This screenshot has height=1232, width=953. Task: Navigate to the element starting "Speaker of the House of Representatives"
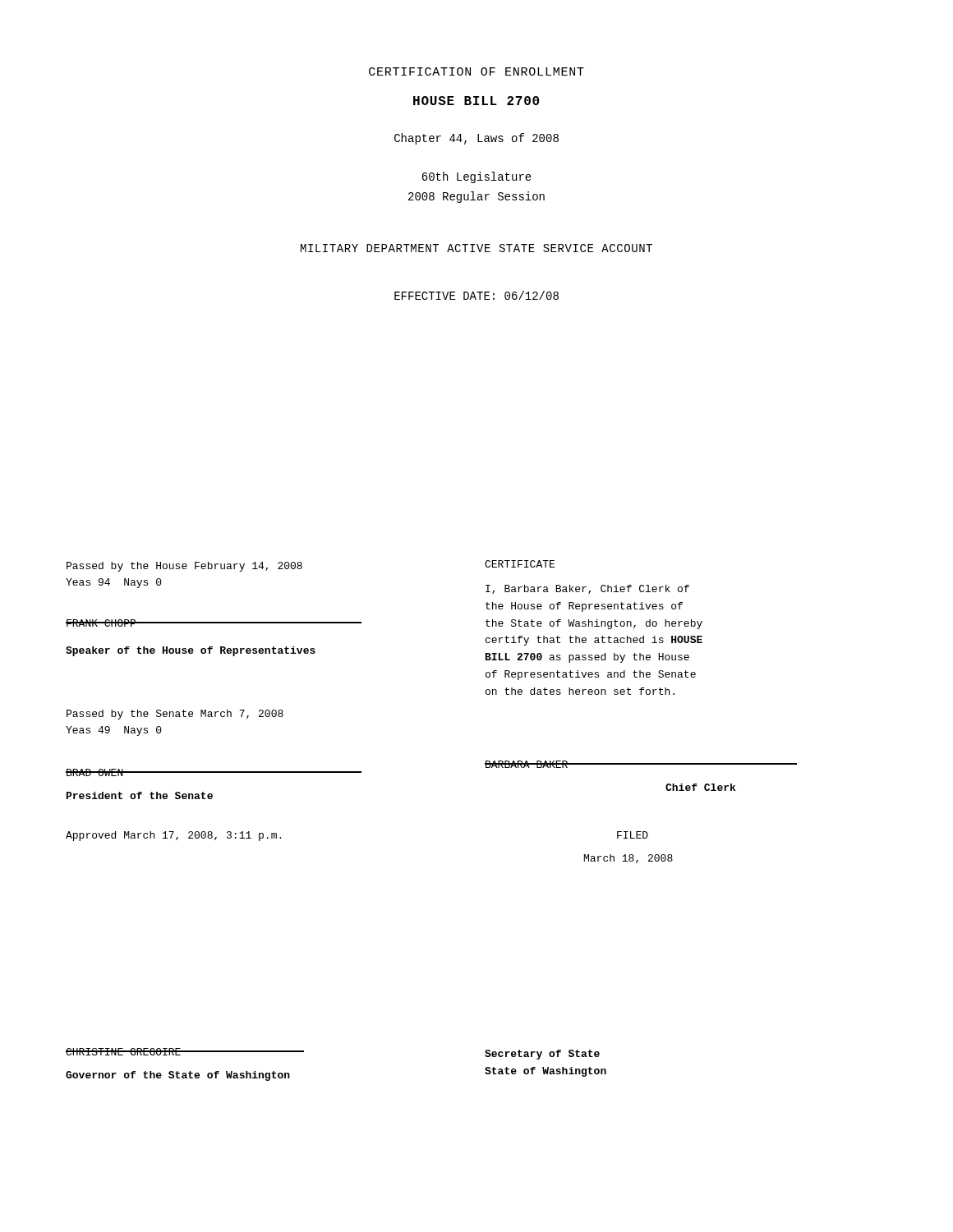[191, 651]
